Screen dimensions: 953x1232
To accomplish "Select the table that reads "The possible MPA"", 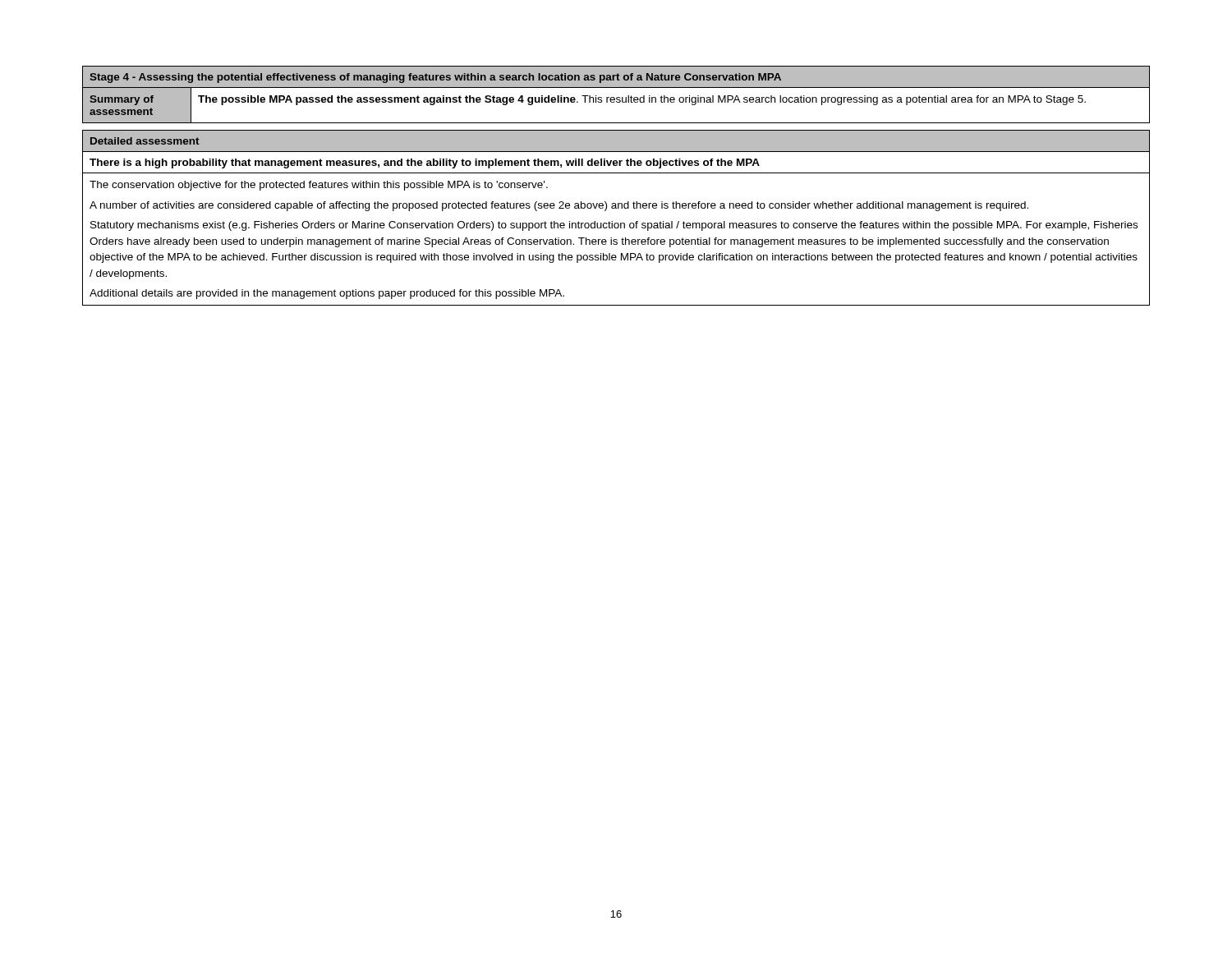I will (x=616, y=186).
